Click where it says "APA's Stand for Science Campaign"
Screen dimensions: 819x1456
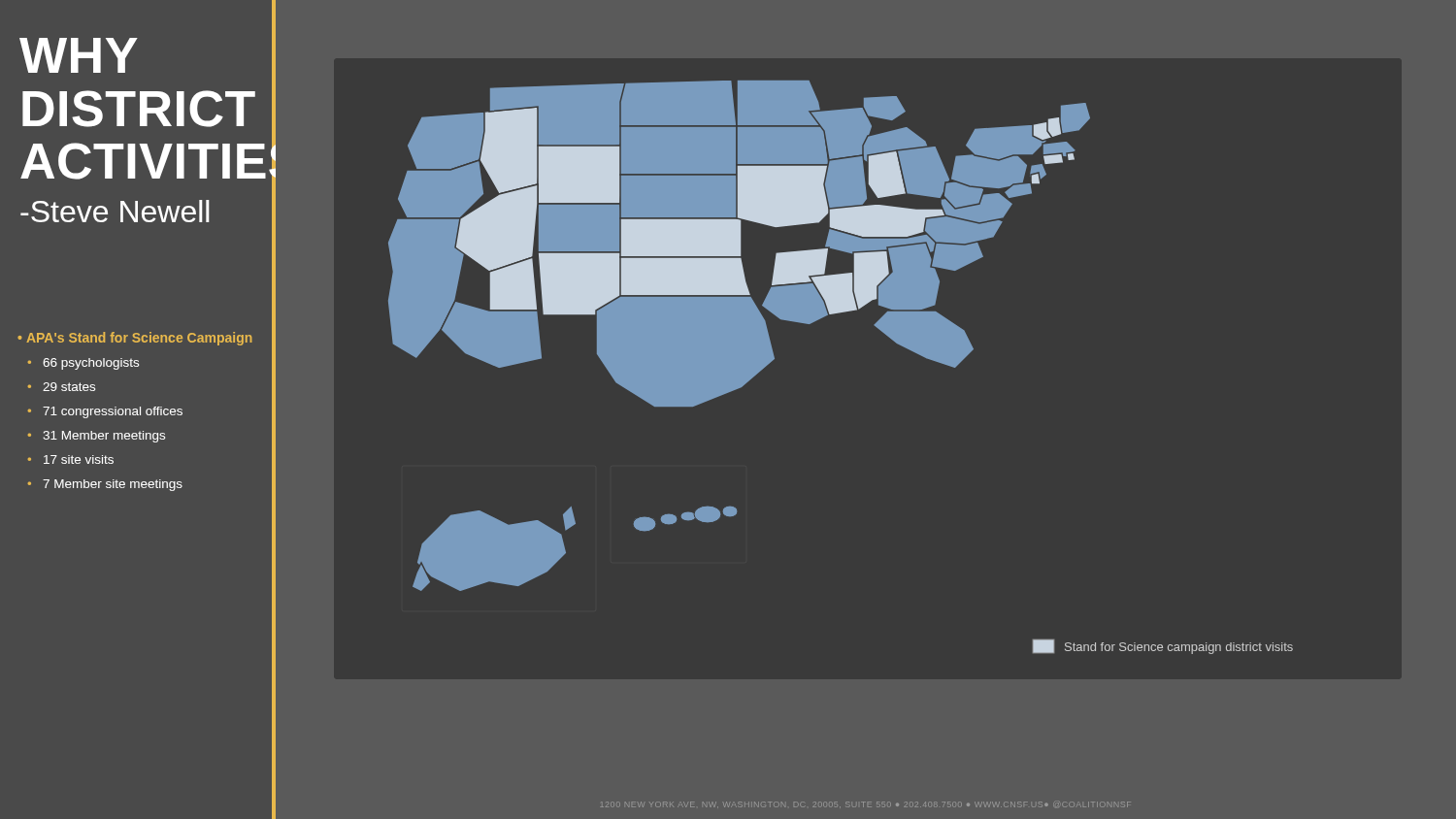tap(139, 338)
